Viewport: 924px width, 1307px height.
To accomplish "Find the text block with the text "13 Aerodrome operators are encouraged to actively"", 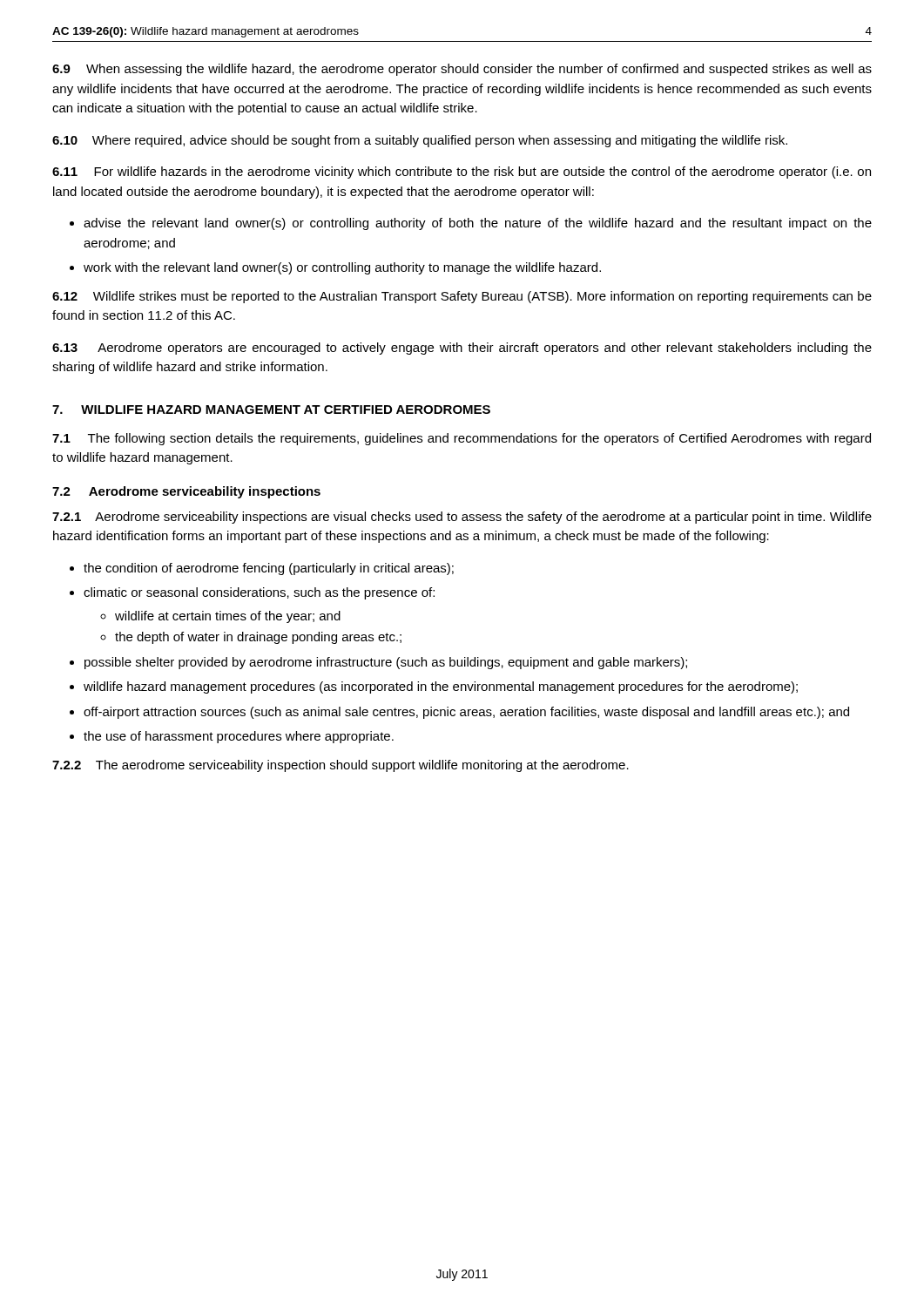I will [x=462, y=357].
